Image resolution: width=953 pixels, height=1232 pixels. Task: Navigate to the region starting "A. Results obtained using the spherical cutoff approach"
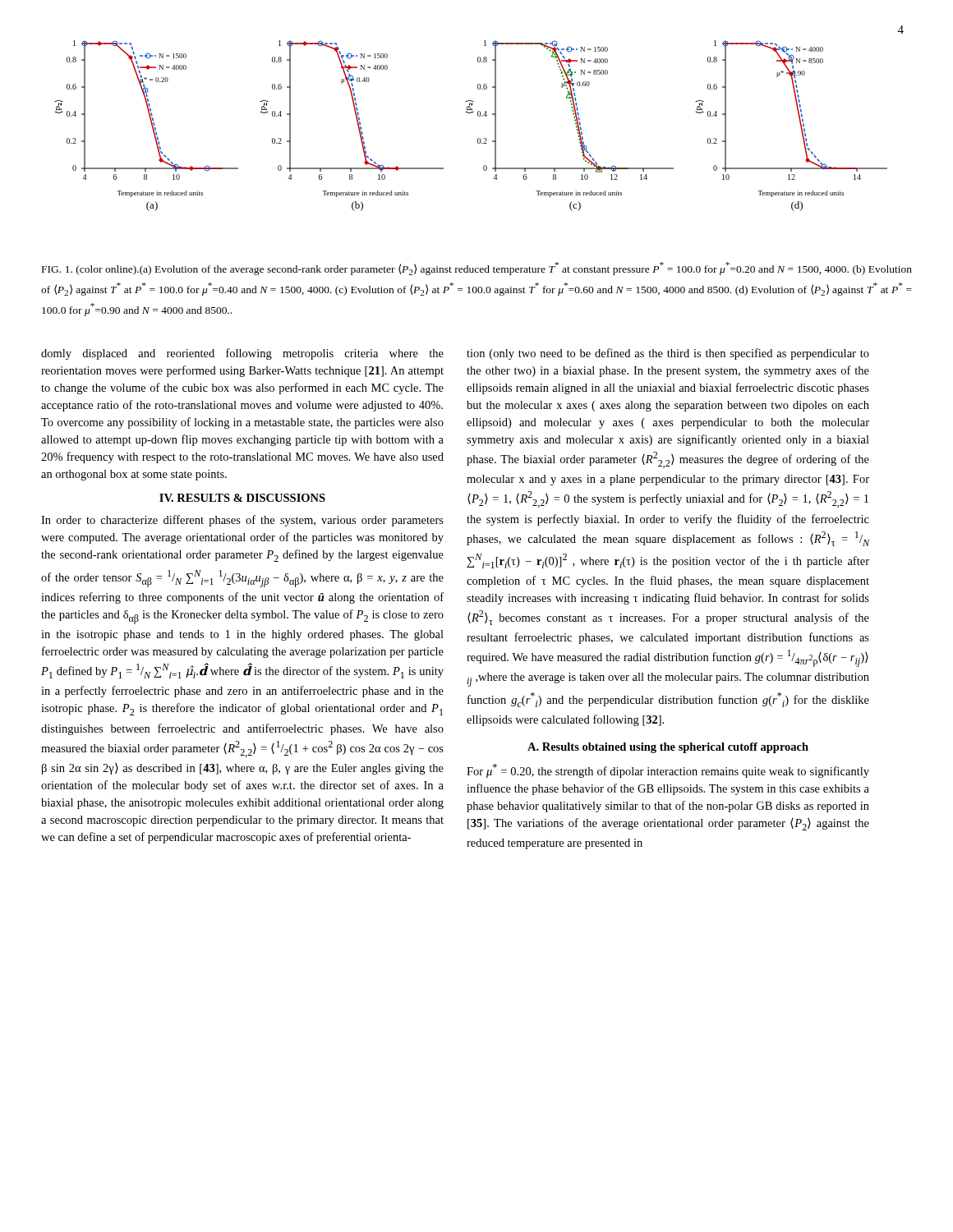(668, 747)
